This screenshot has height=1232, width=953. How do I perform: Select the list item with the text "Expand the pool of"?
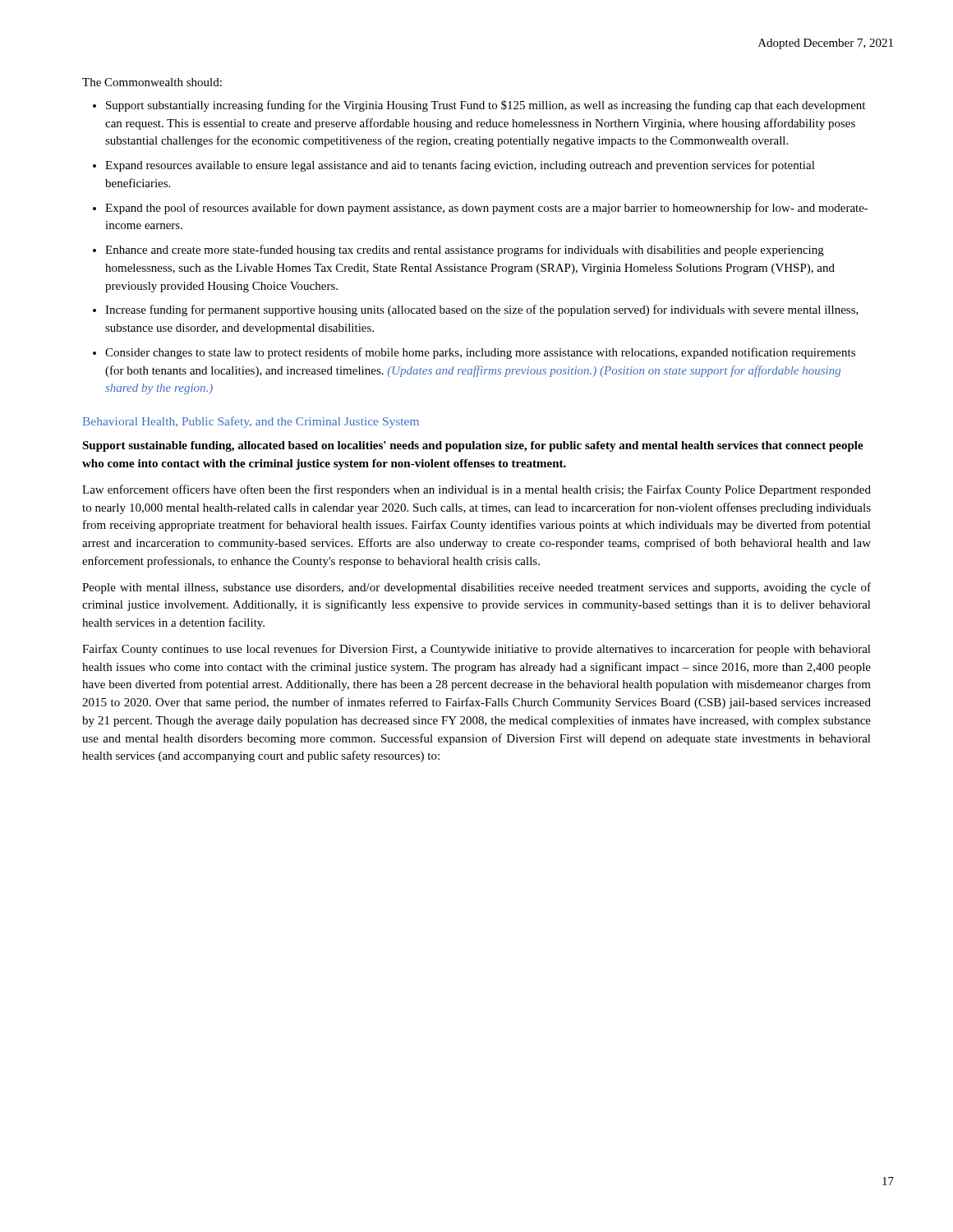487,216
